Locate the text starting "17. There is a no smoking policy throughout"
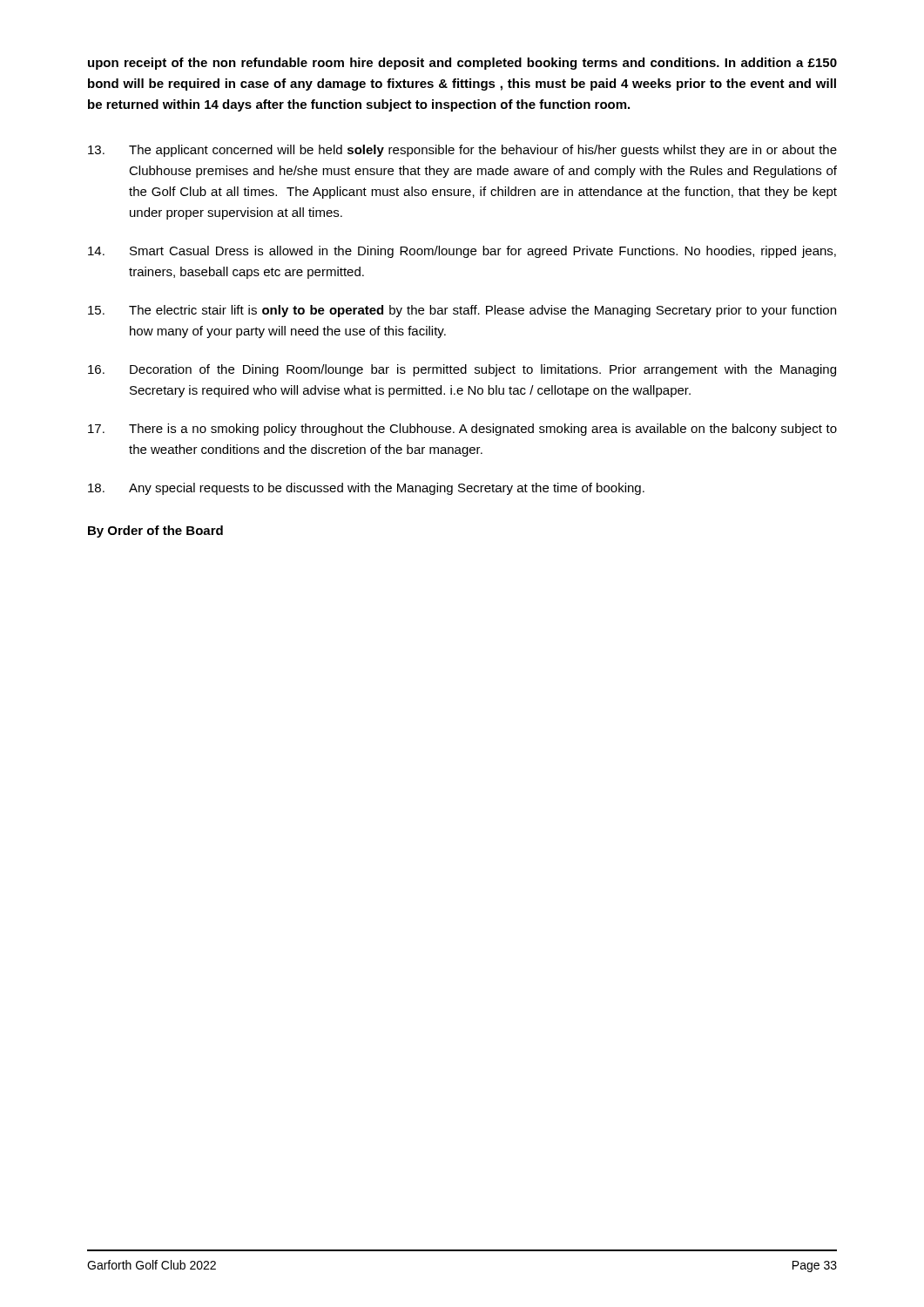924x1307 pixels. tap(462, 439)
